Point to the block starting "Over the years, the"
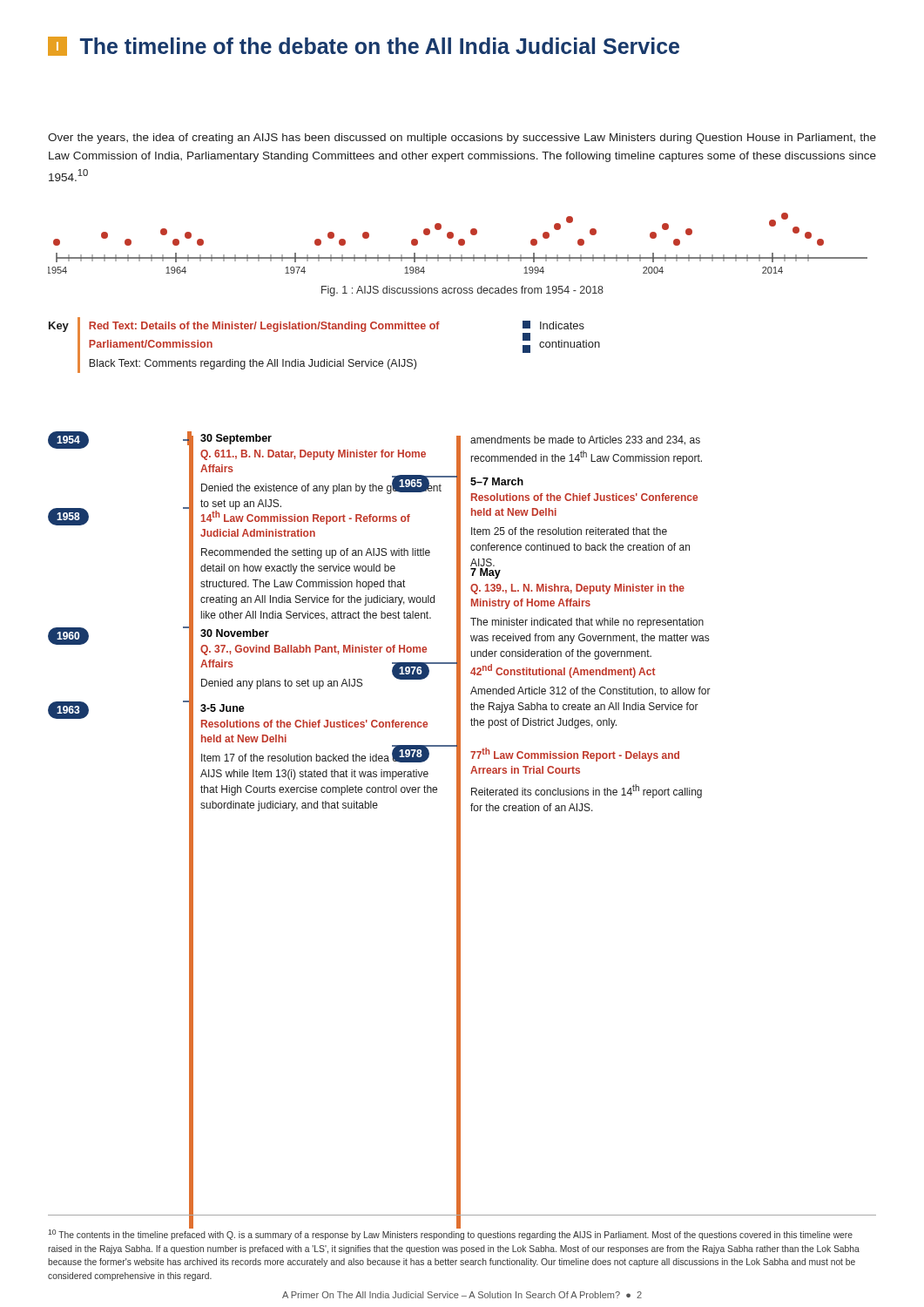The width and height of the screenshot is (924, 1307). tap(462, 157)
